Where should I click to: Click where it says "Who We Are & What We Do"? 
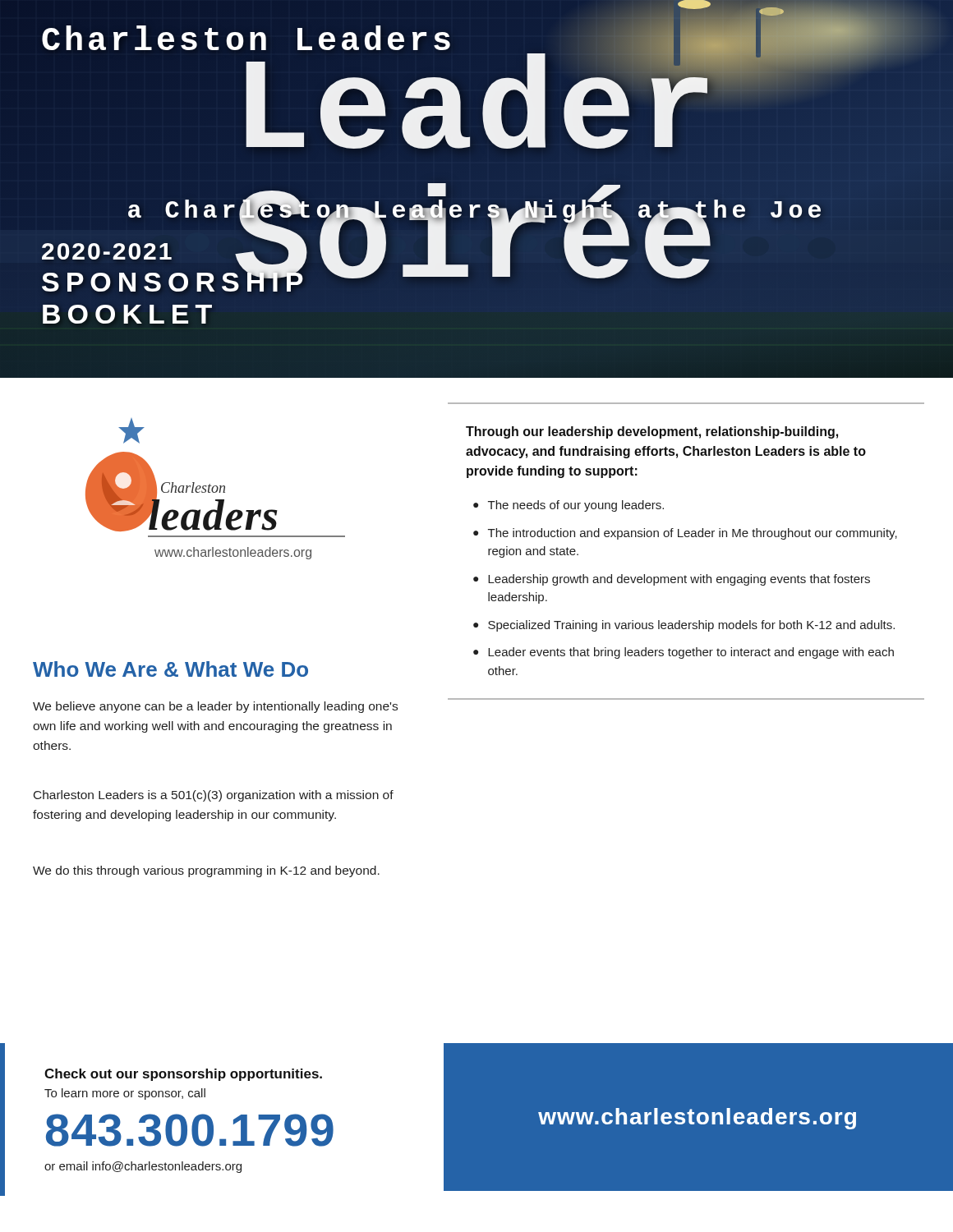[x=230, y=670]
